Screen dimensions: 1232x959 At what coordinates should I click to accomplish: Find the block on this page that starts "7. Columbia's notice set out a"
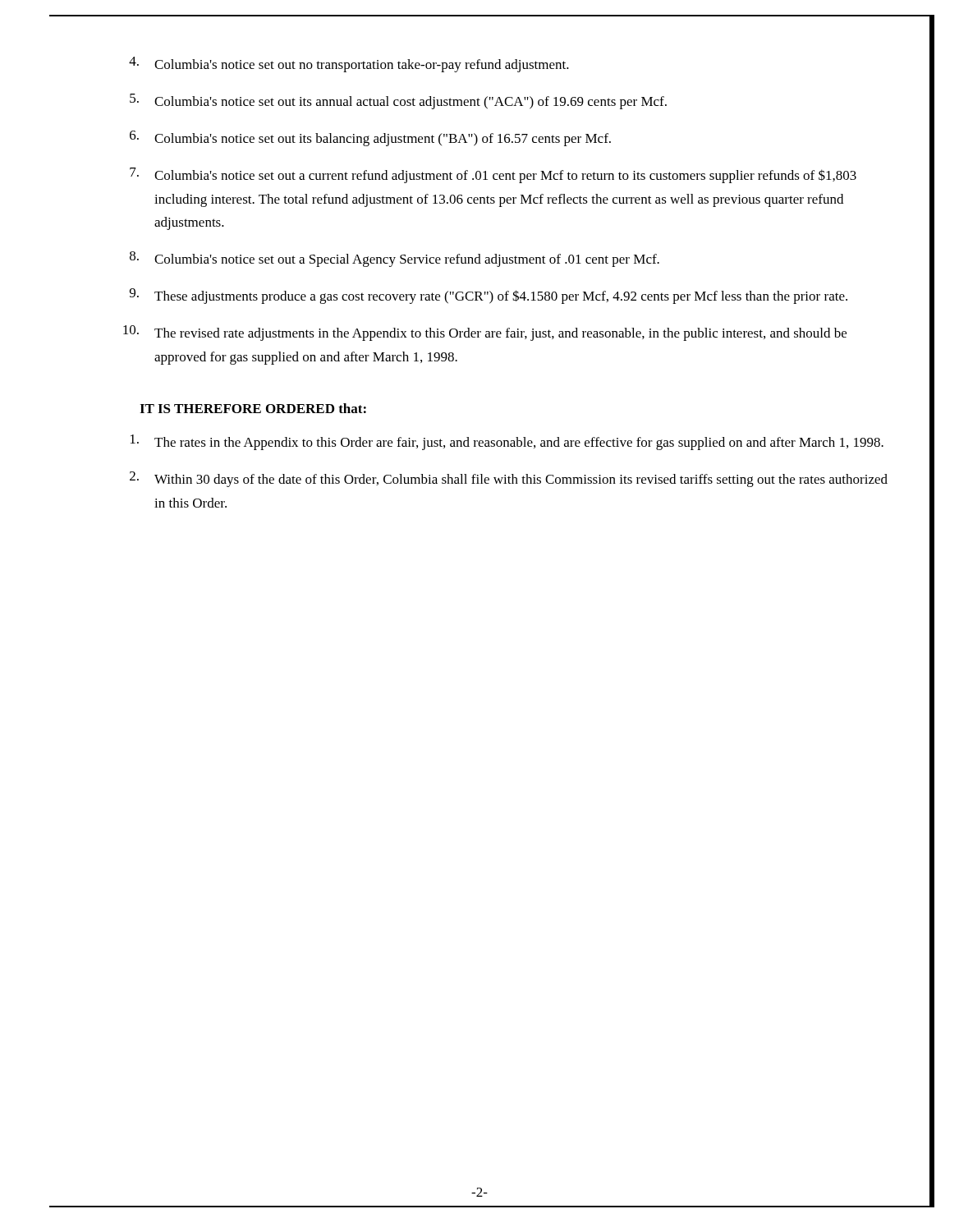pyautogui.click(x=492, y=200)
